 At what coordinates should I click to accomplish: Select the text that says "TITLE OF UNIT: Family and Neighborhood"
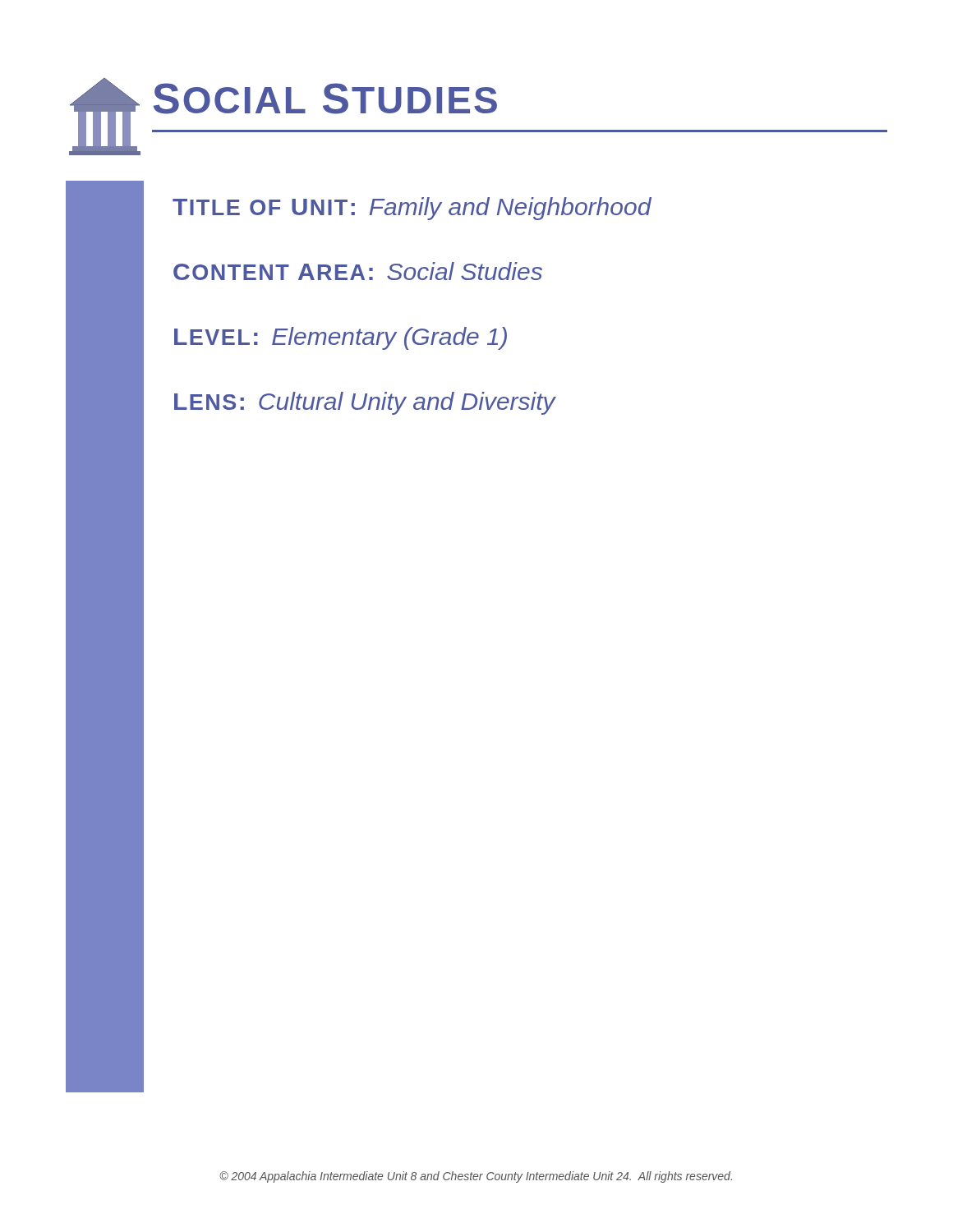click(412, 207)
